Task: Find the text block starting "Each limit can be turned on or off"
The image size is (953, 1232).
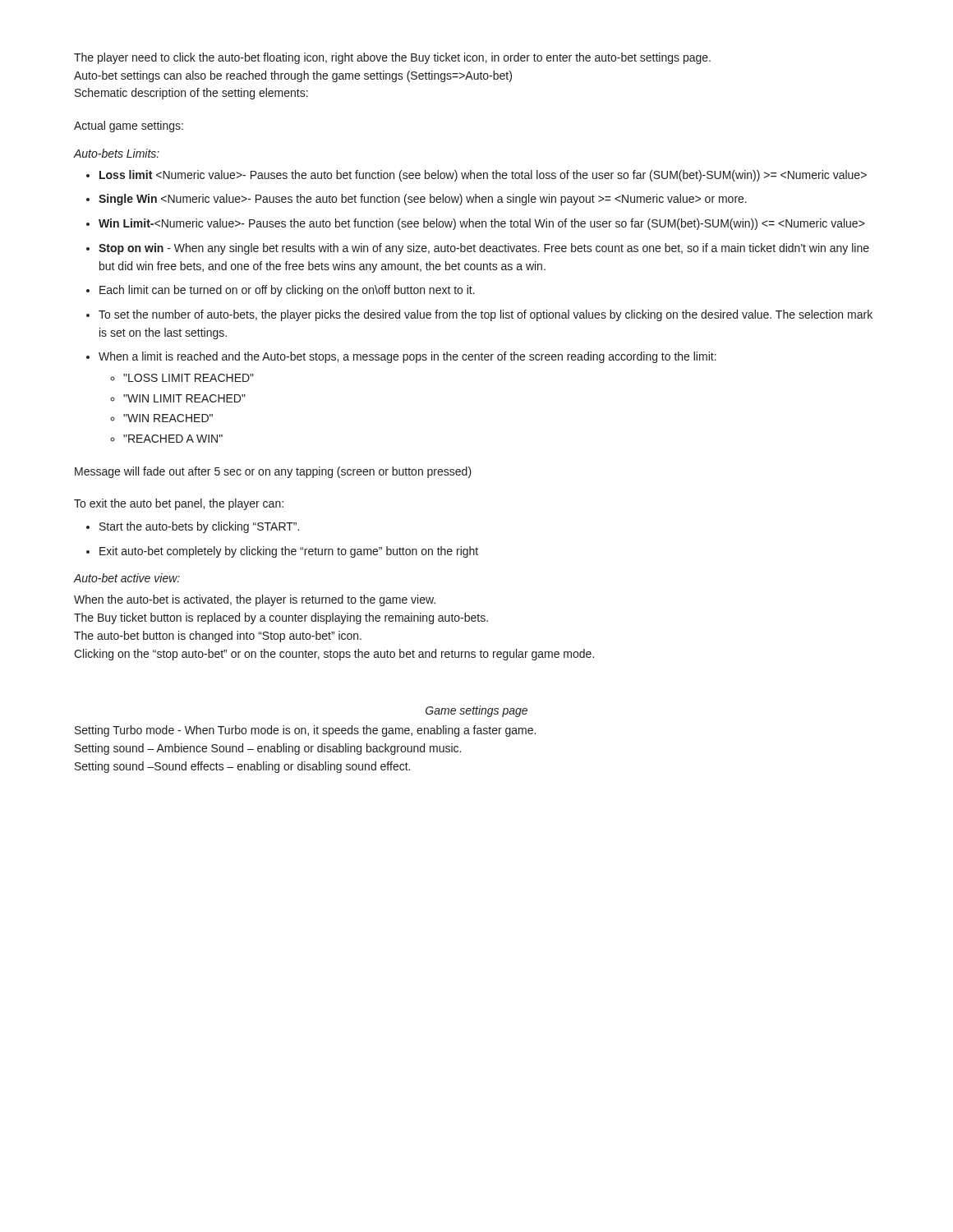Action: point(287,290)
